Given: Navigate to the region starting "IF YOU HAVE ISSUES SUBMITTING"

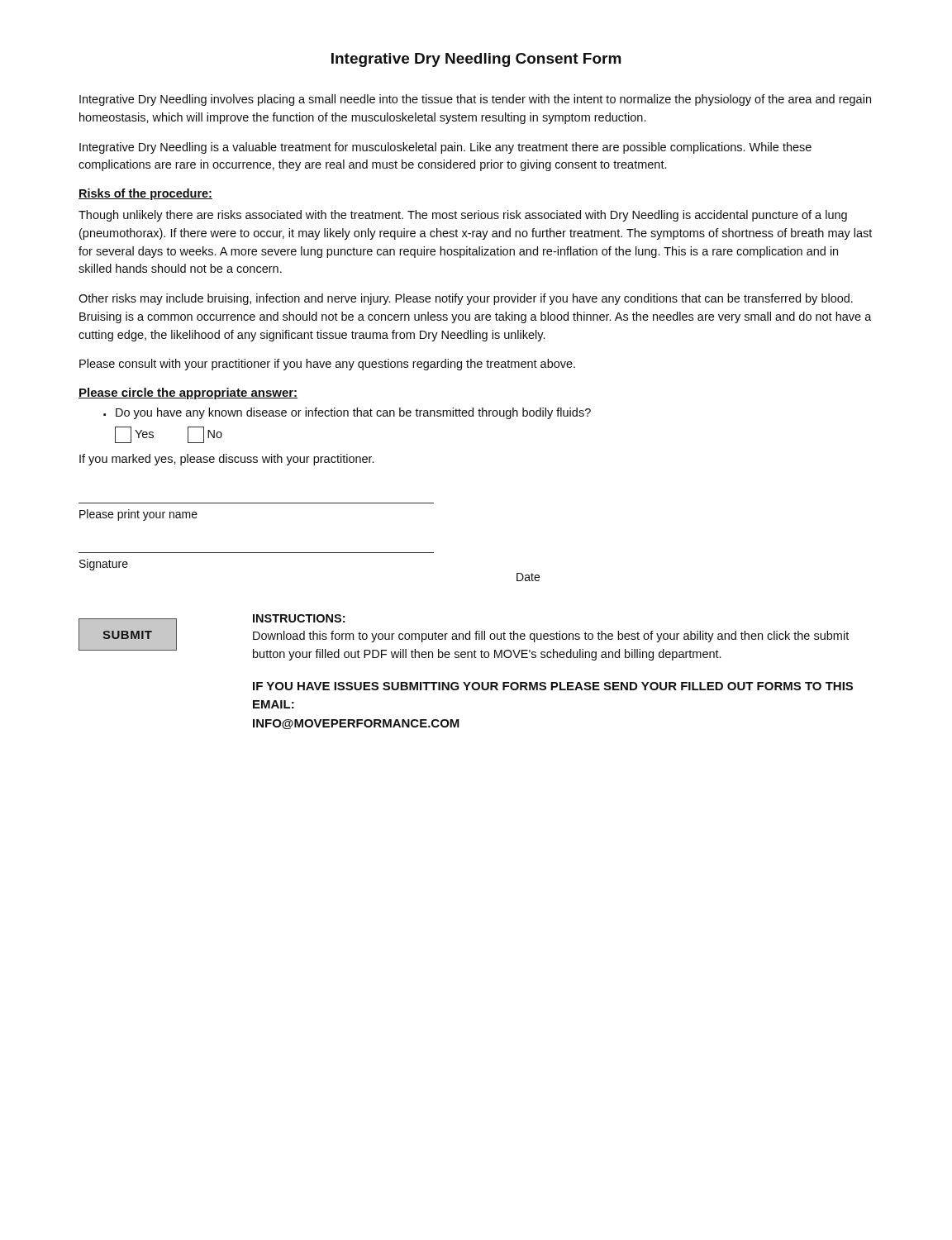Looking at the screenshot, I should coord(553,686).
